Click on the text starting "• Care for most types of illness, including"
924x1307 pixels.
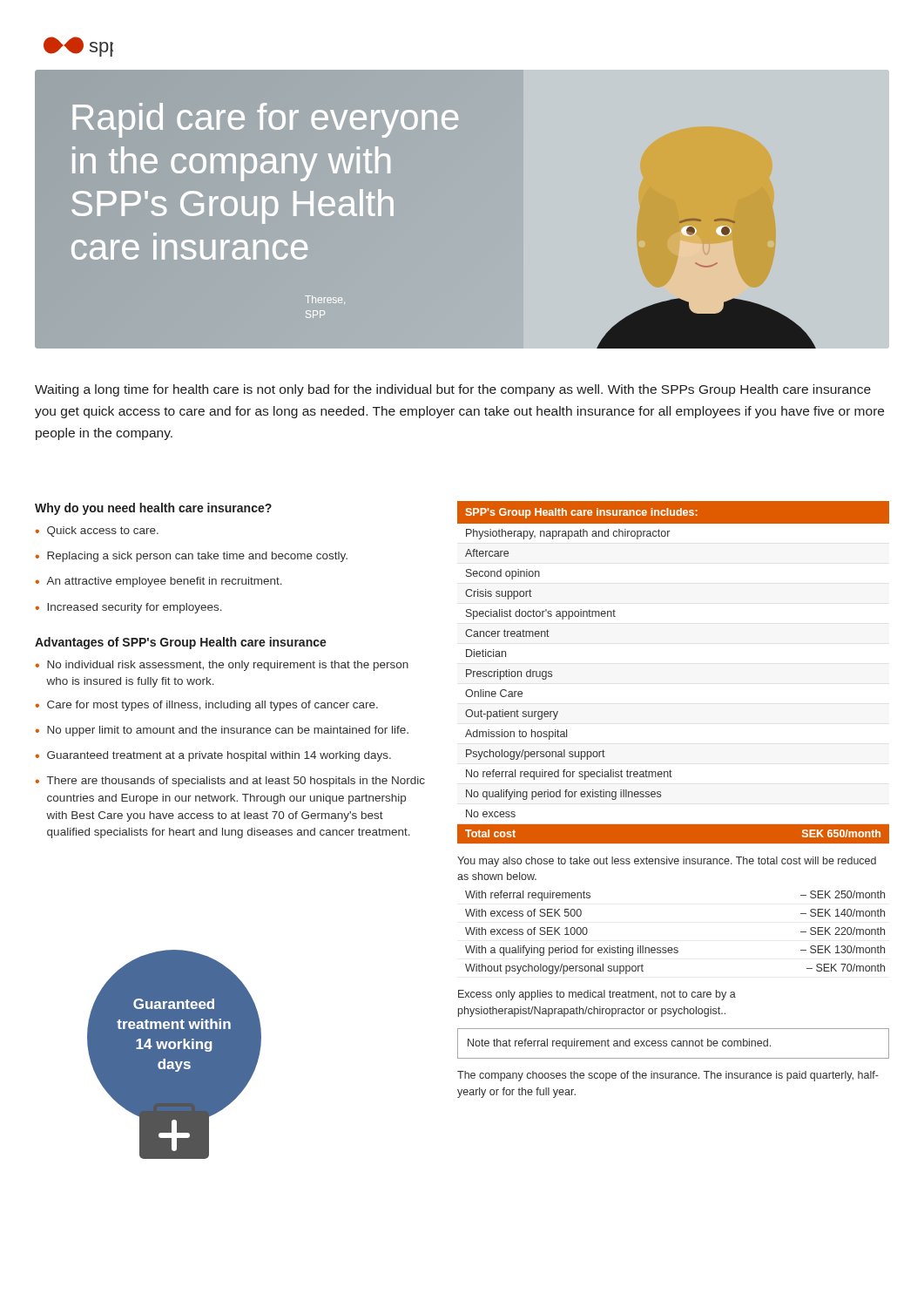click(207, 706)
